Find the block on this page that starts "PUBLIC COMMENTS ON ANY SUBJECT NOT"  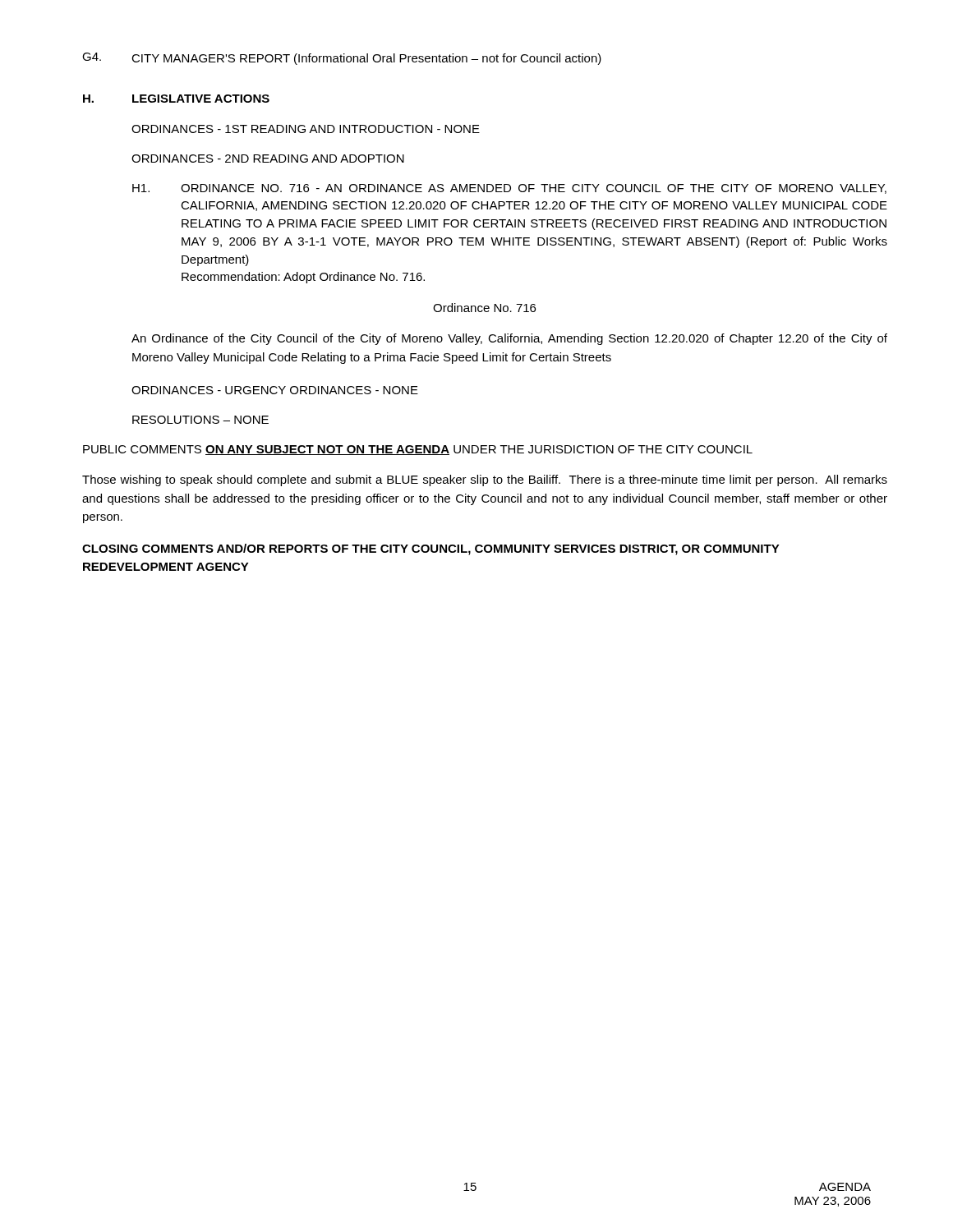[417, 448]
